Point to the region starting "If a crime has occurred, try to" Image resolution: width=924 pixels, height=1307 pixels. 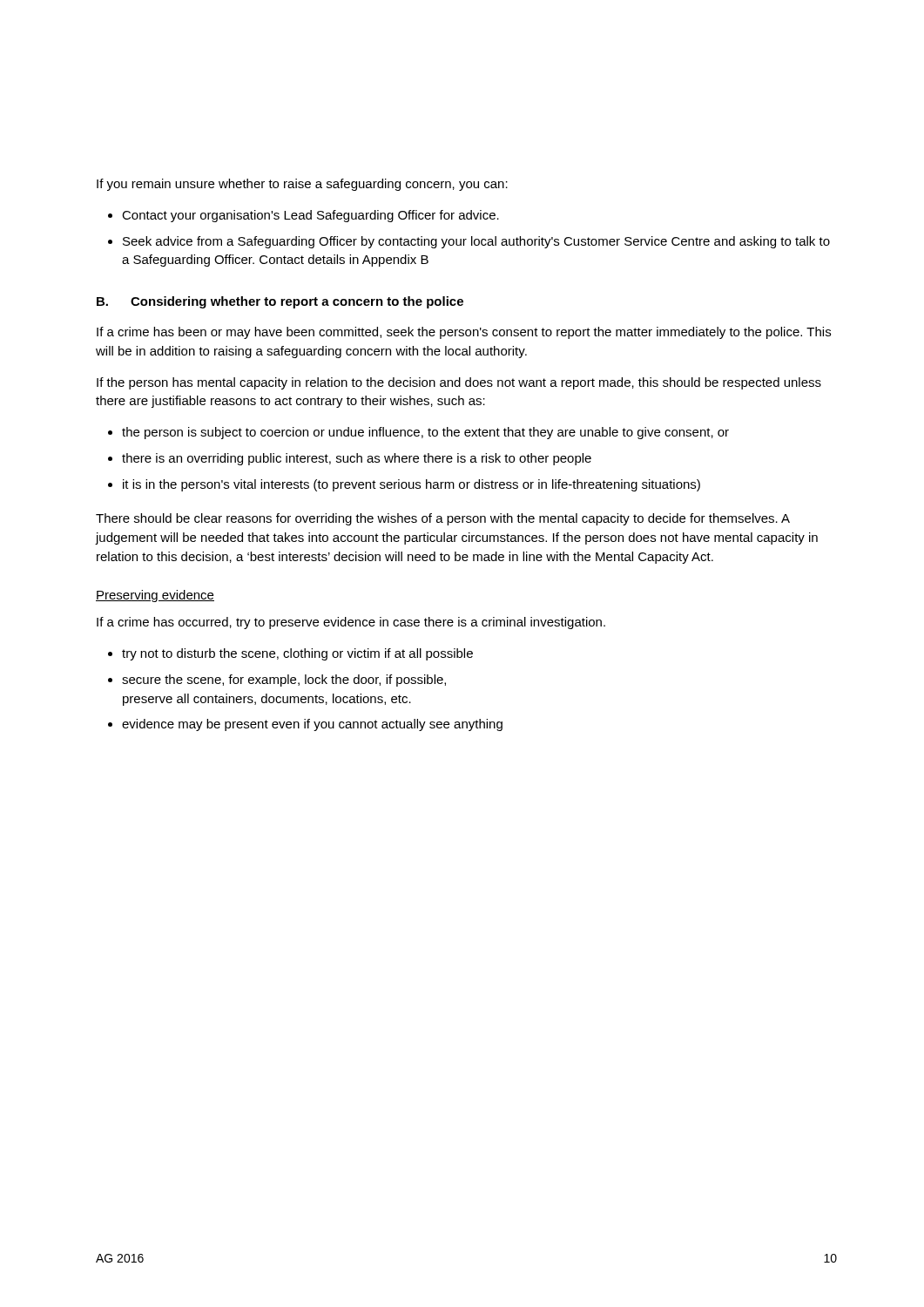pyautogui.click(x=466, y=622)
